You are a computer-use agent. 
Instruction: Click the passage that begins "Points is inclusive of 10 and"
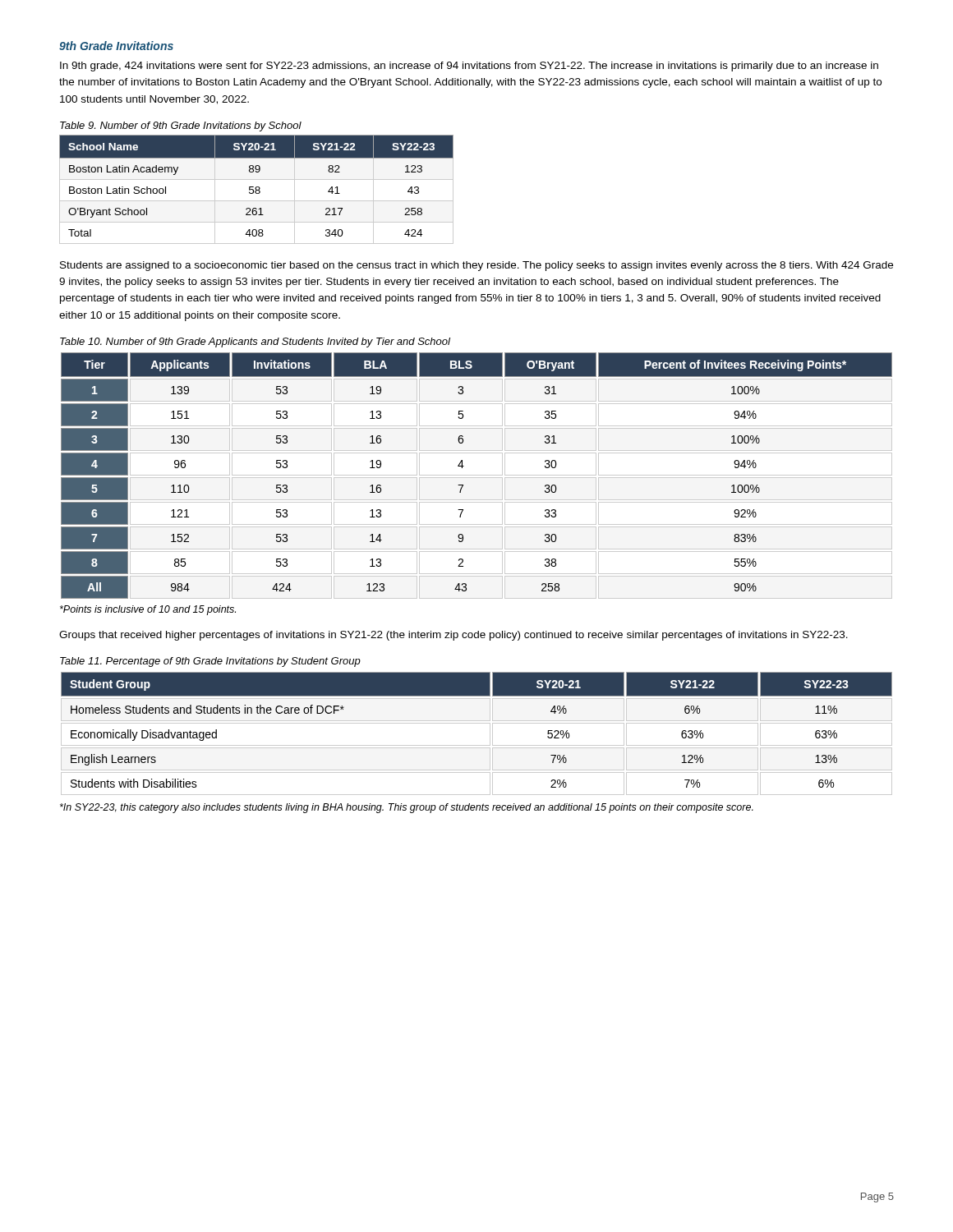148,609
